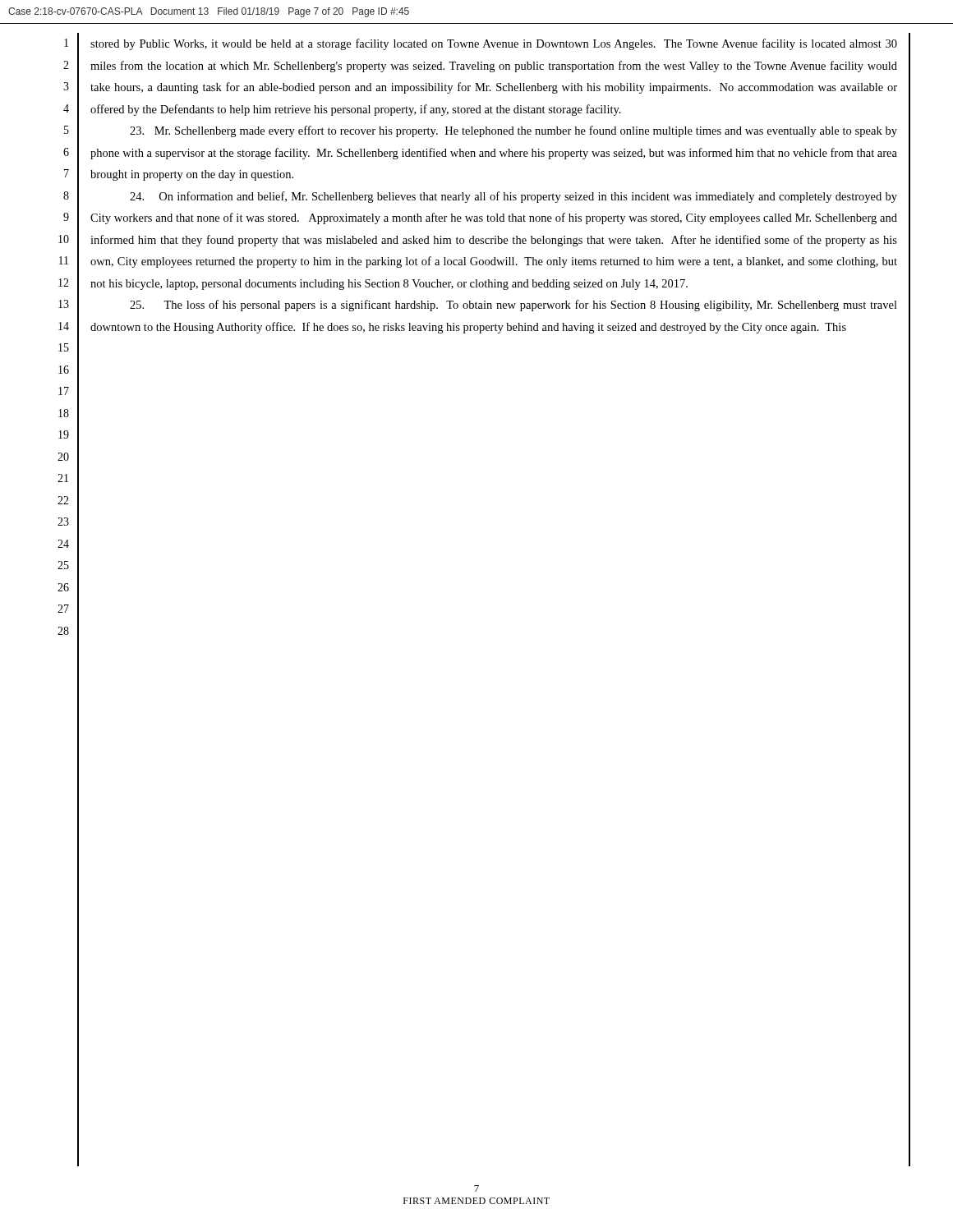Locate the region starting "Mr. Schellenberg made"
Screen dimensions: 1232x953
point(494,153)
